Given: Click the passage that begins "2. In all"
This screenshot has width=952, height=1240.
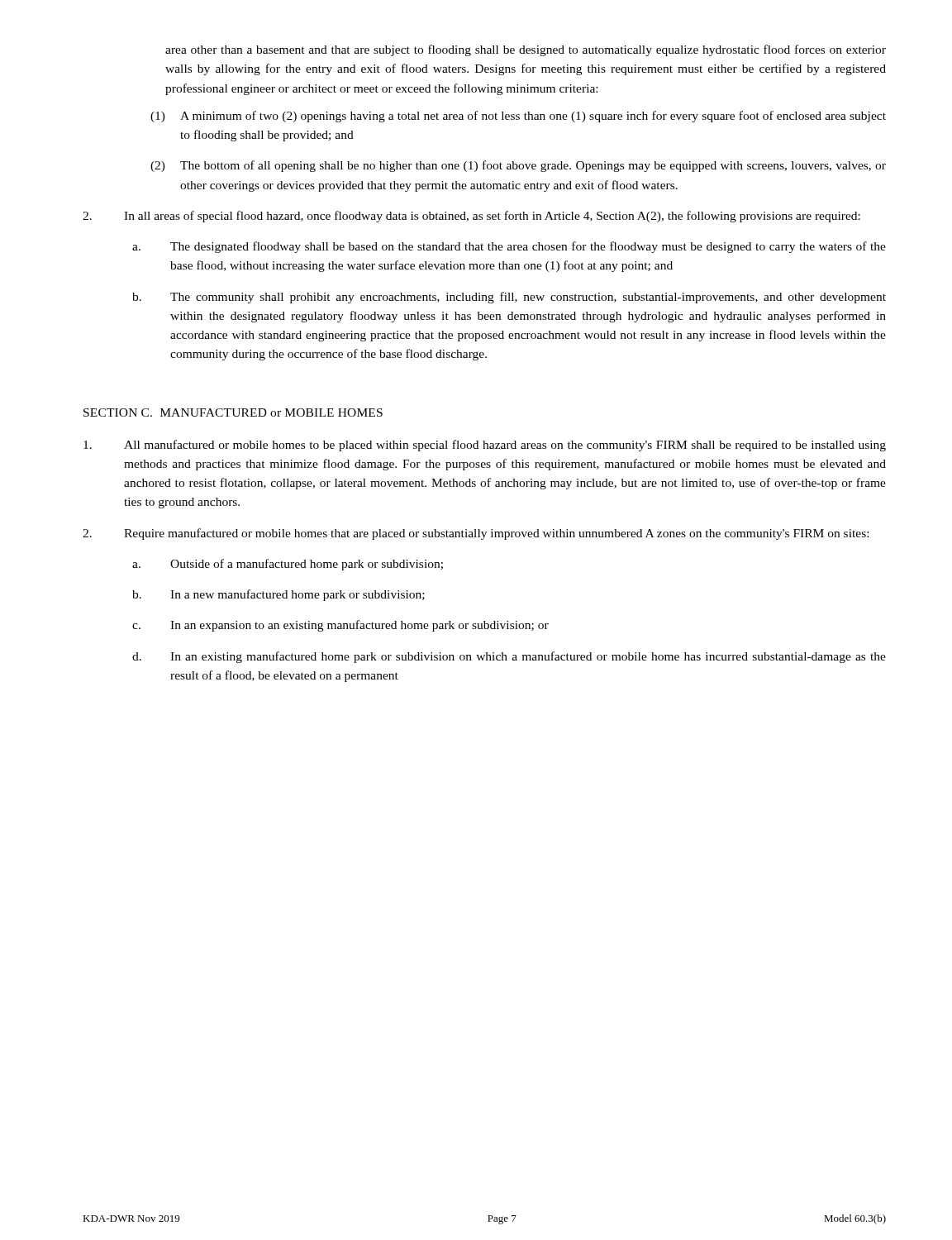Looking at the screenshot, I should (484, 215).
